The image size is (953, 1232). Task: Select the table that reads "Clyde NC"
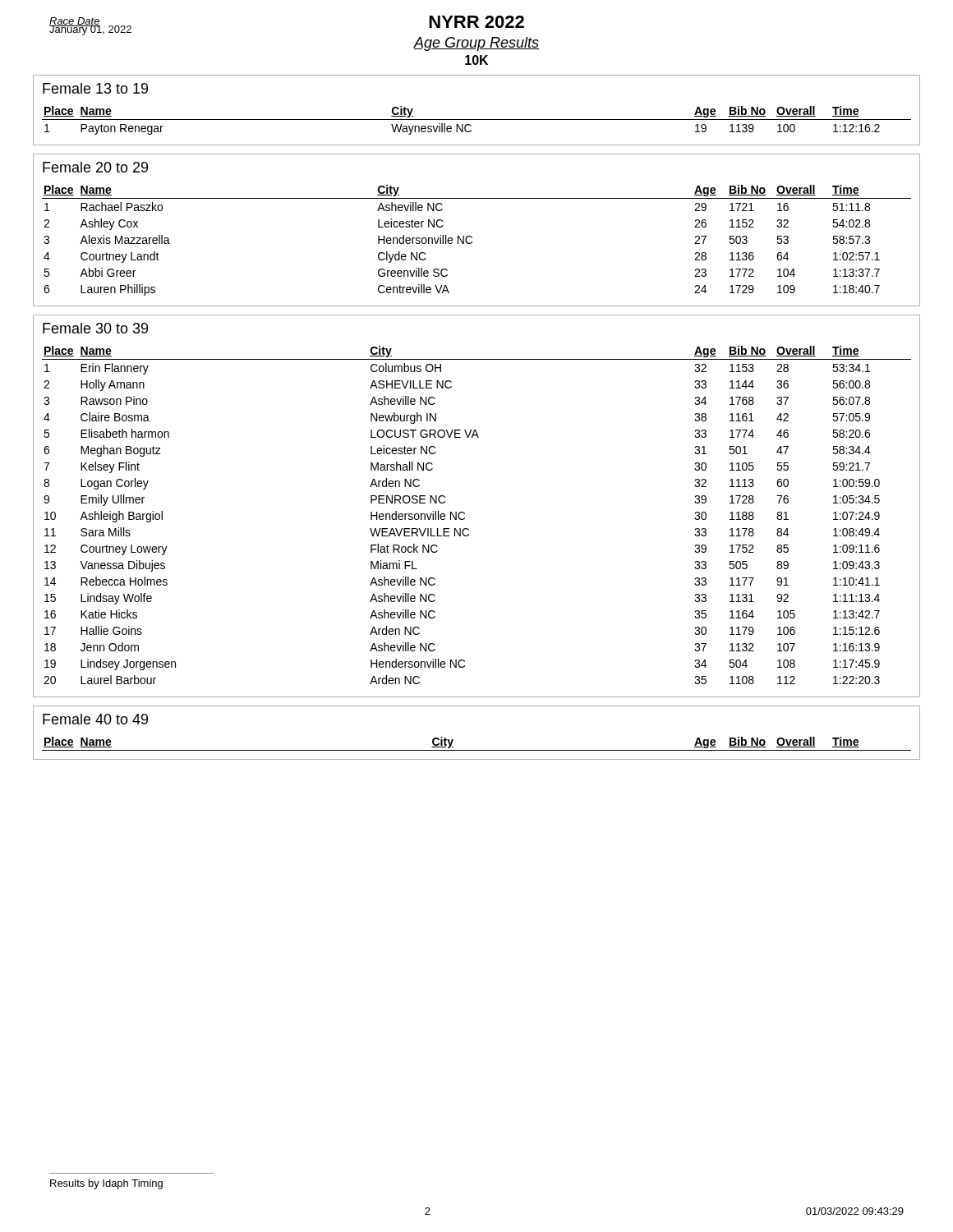476,239
